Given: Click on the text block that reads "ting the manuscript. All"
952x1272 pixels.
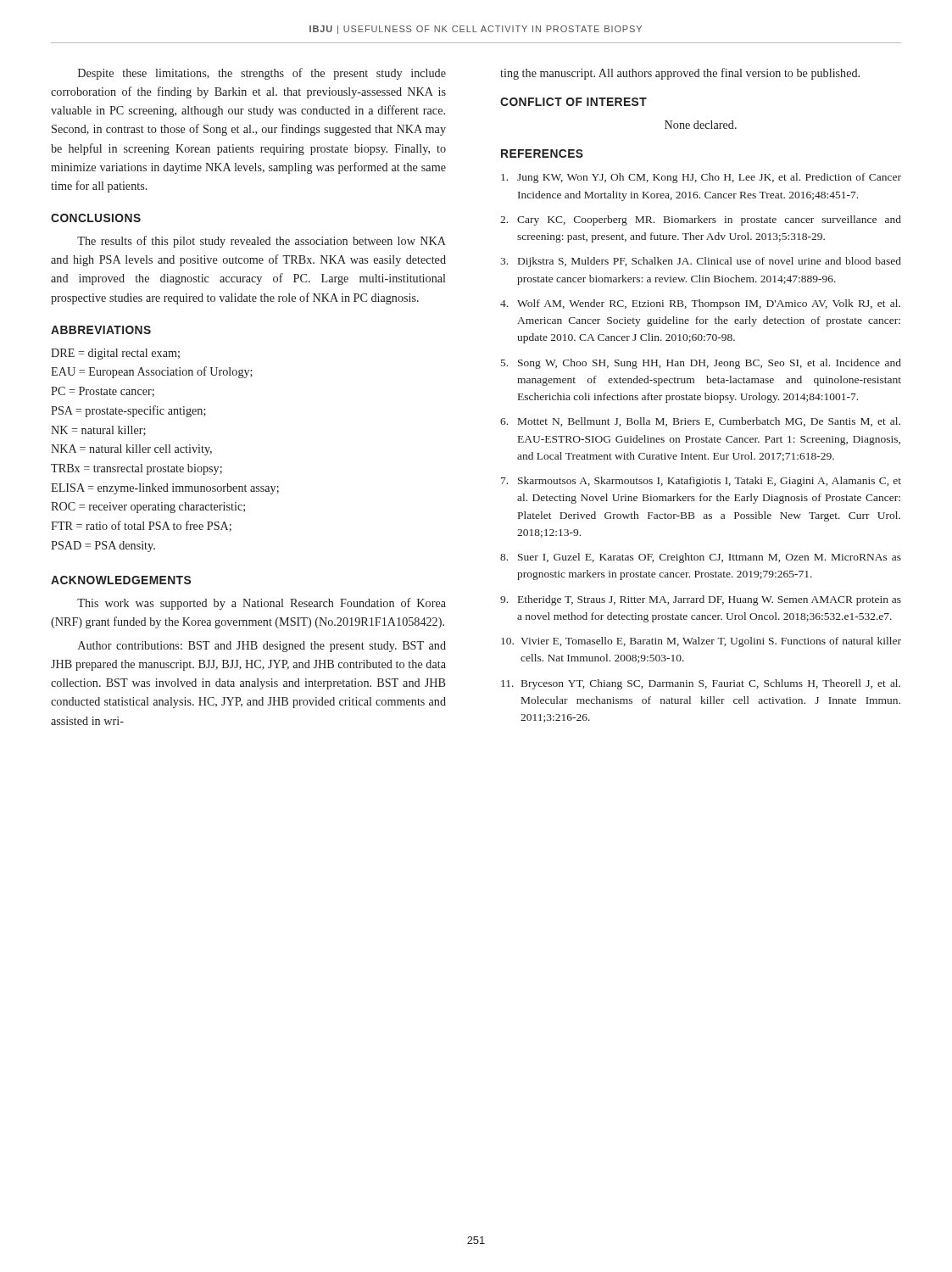Looking at the screenshot, I should point(701,73).
